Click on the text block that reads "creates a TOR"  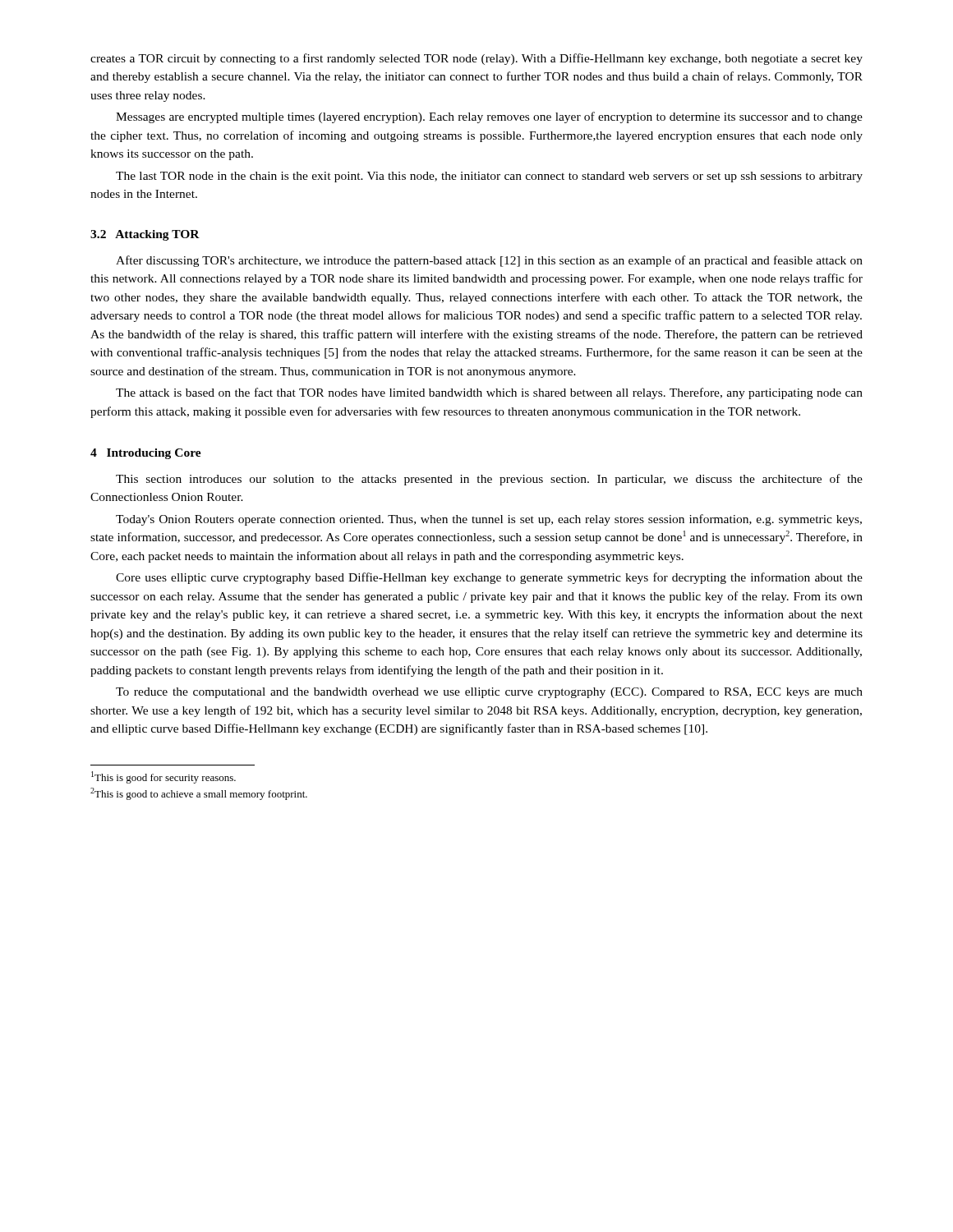pos(476,77)
